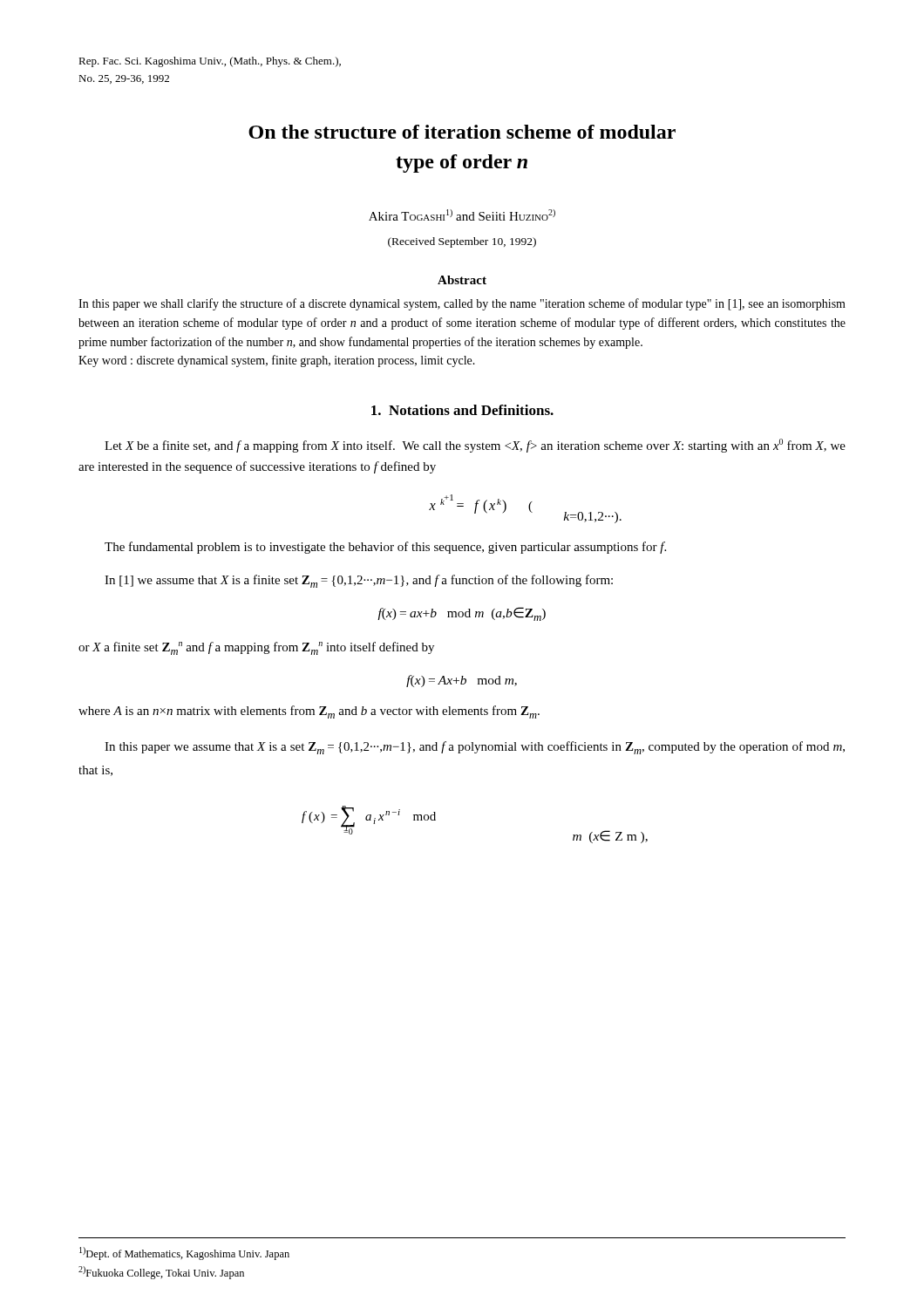Navigate to the text starting "In [1] we assume that X is"

(359, 582)
